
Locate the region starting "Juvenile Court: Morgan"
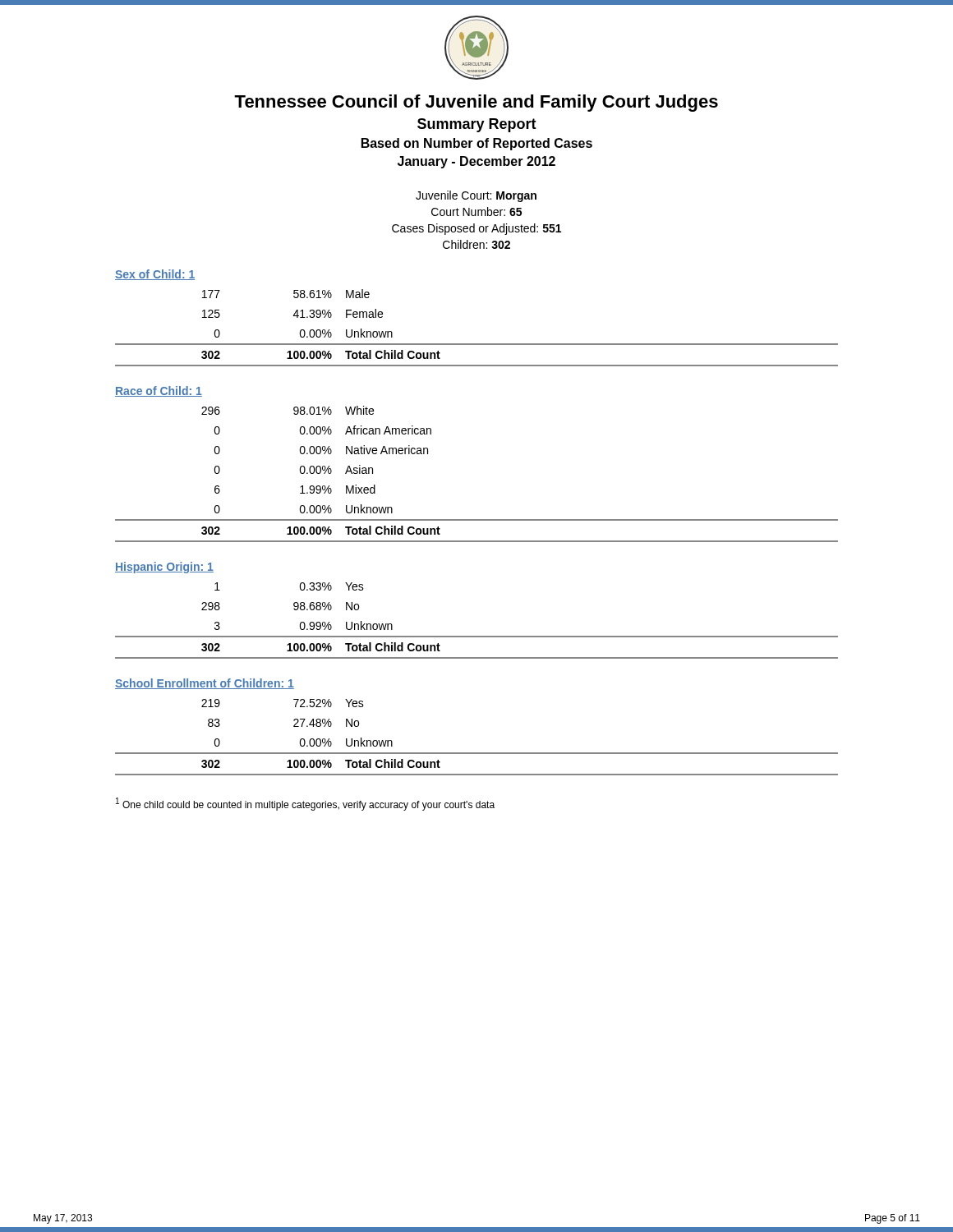(x=476, y=195)
